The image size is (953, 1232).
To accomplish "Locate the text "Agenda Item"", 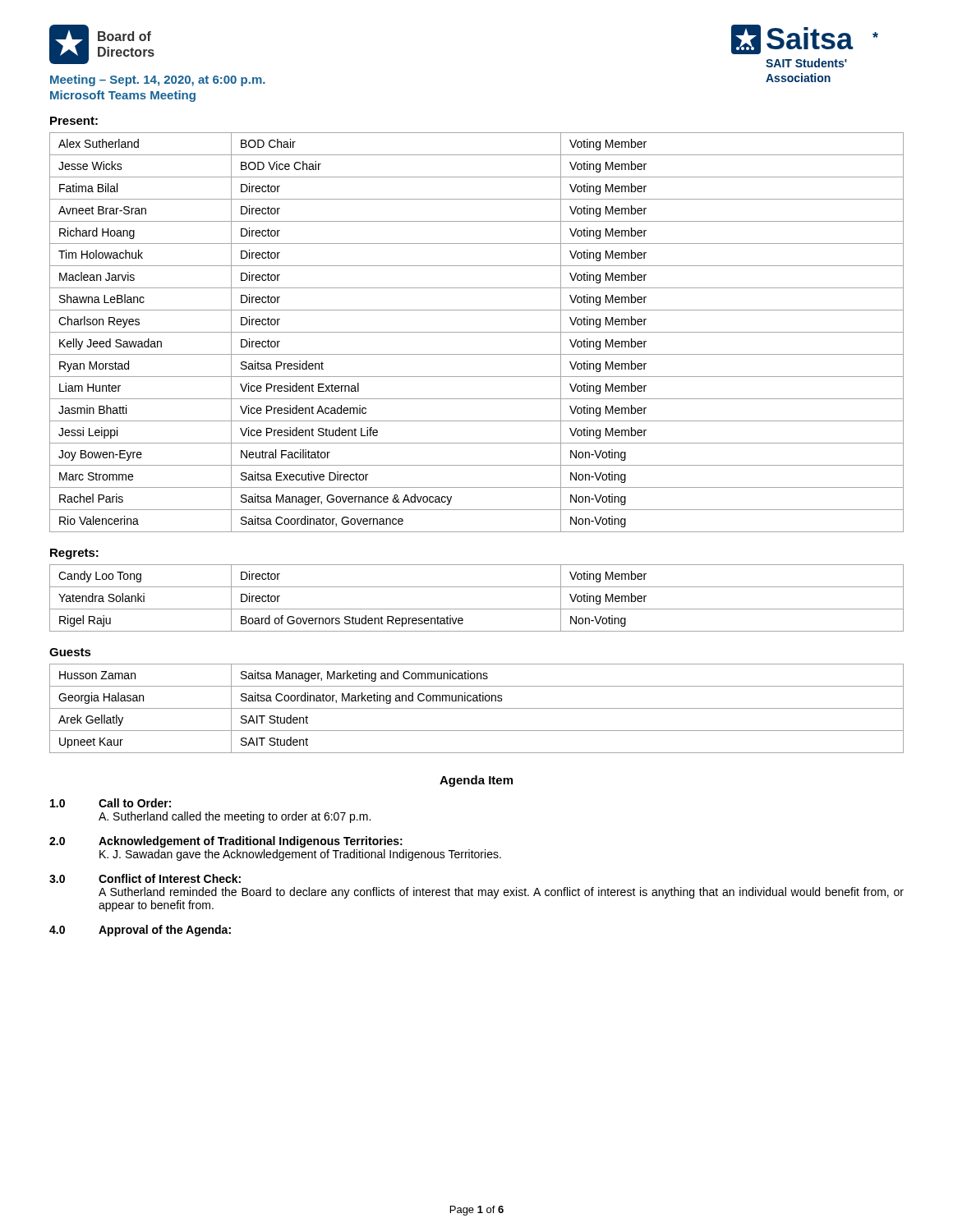I will [x=476, y=780].
